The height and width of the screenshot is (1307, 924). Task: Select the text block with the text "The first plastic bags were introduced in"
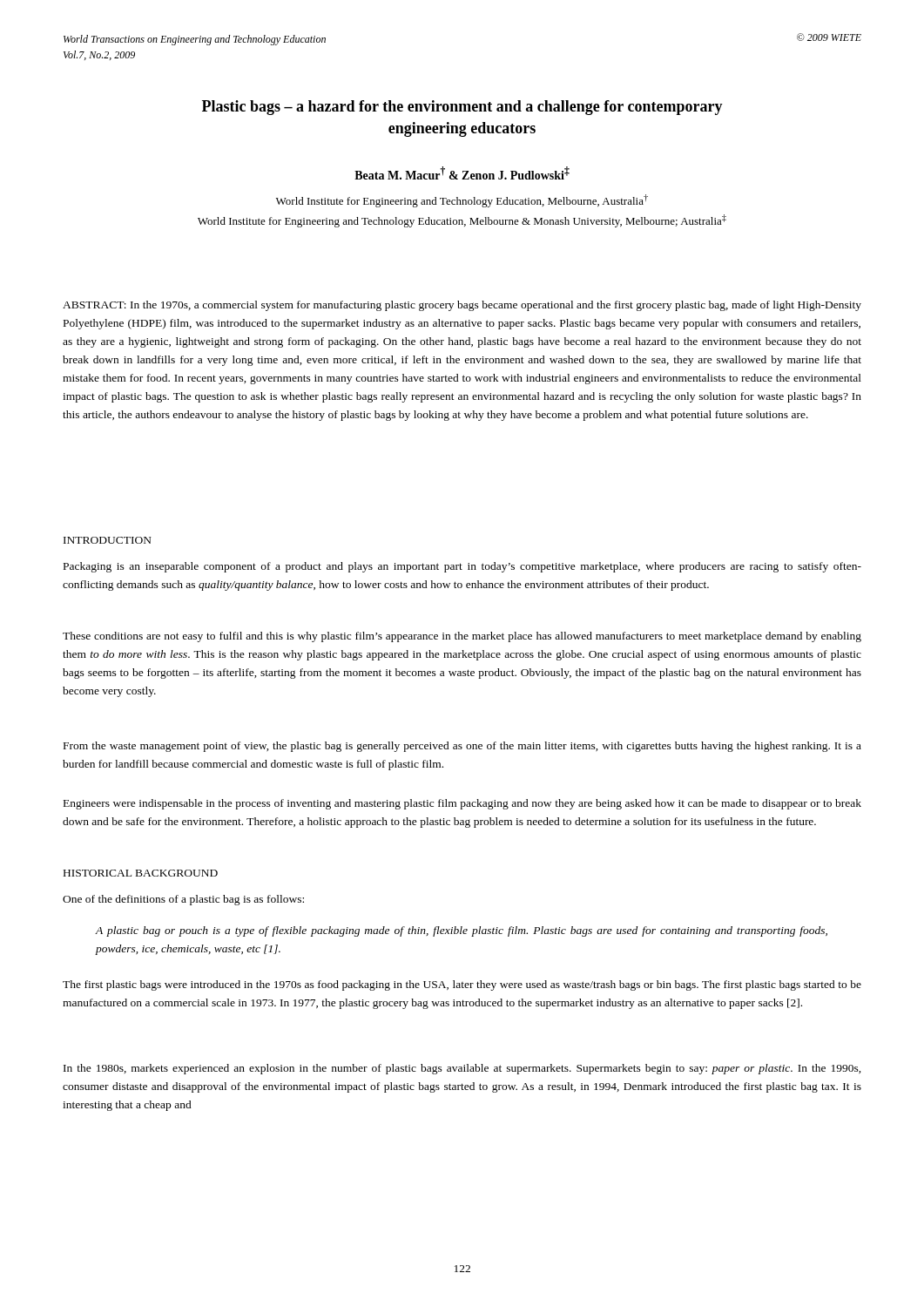(x=462, y=993)
